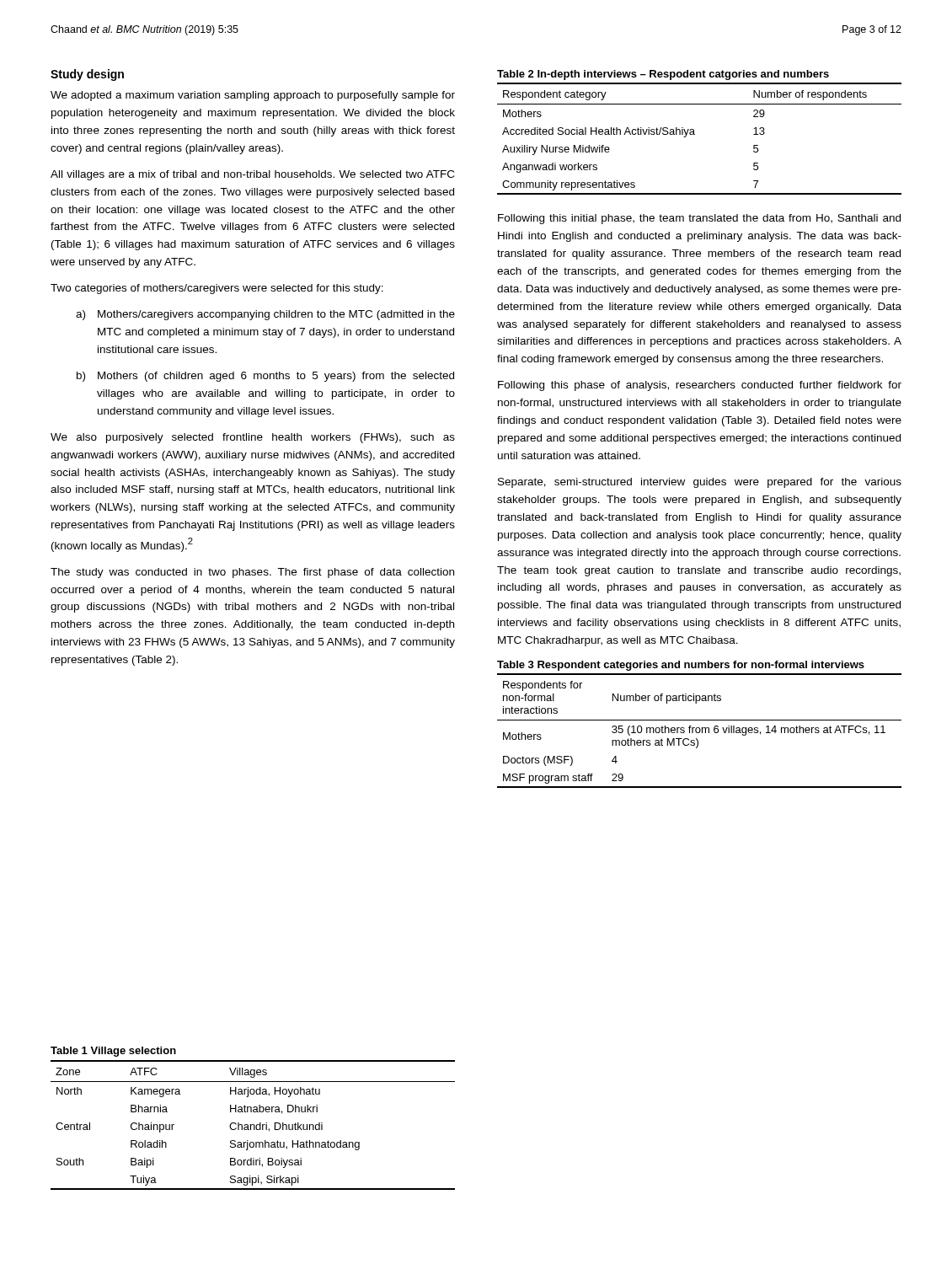Select the table that reads "Harjoda, Hoyohatu"
Screen dimensions: 1264x952
(253, 1125)
